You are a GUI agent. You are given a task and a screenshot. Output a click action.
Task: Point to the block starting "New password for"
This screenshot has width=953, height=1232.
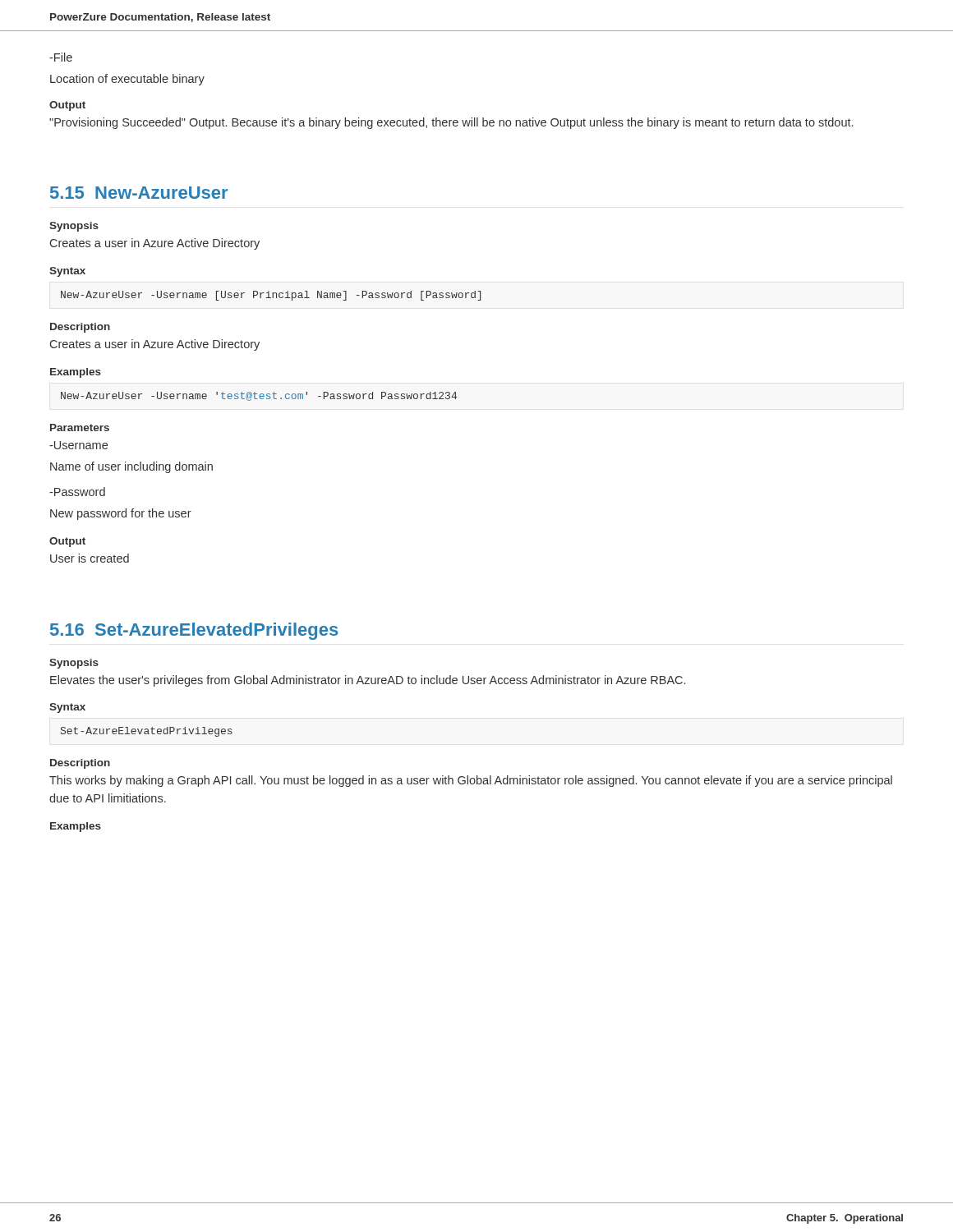point(120,513)
